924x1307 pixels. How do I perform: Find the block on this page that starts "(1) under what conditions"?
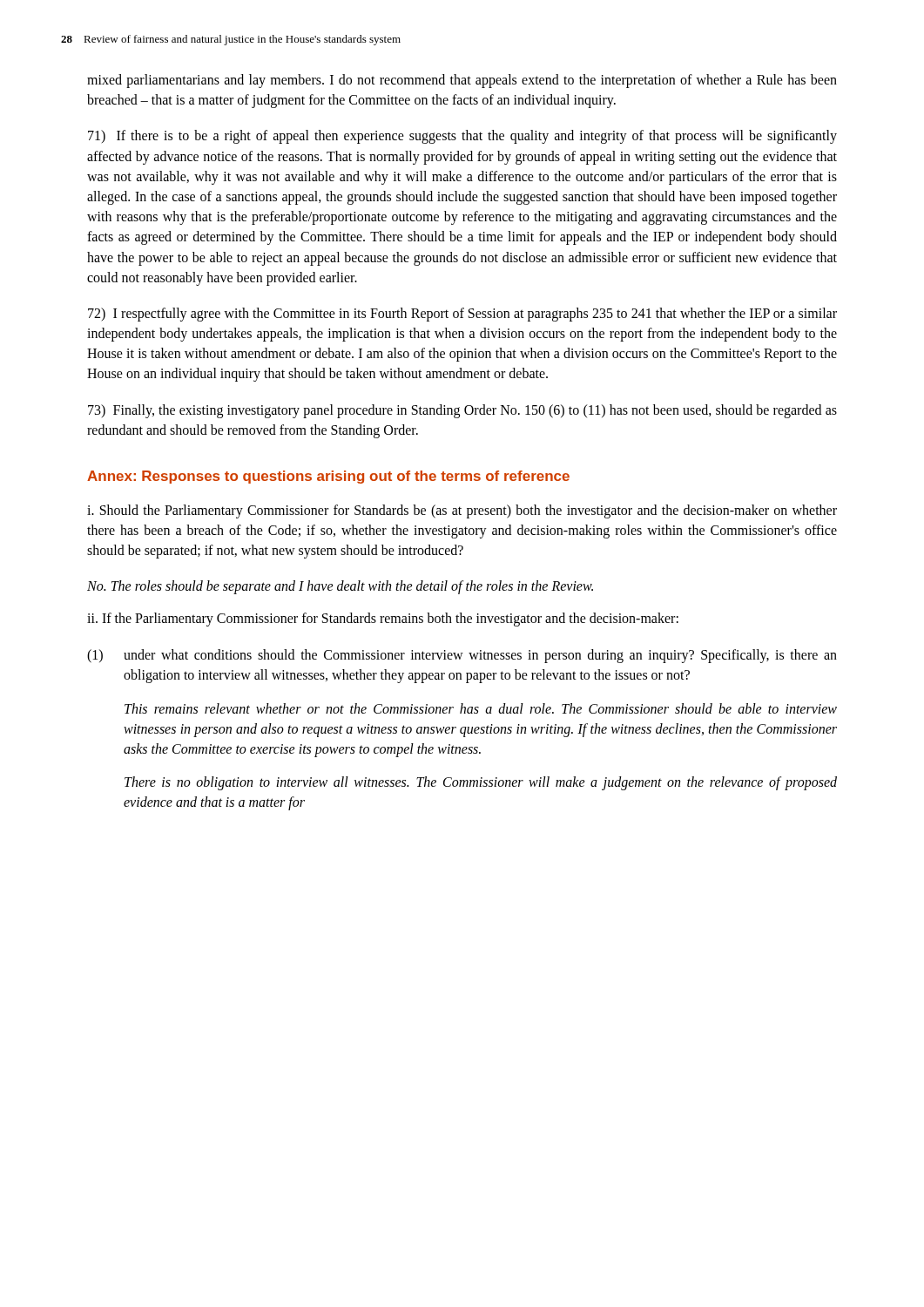(462, 665)
